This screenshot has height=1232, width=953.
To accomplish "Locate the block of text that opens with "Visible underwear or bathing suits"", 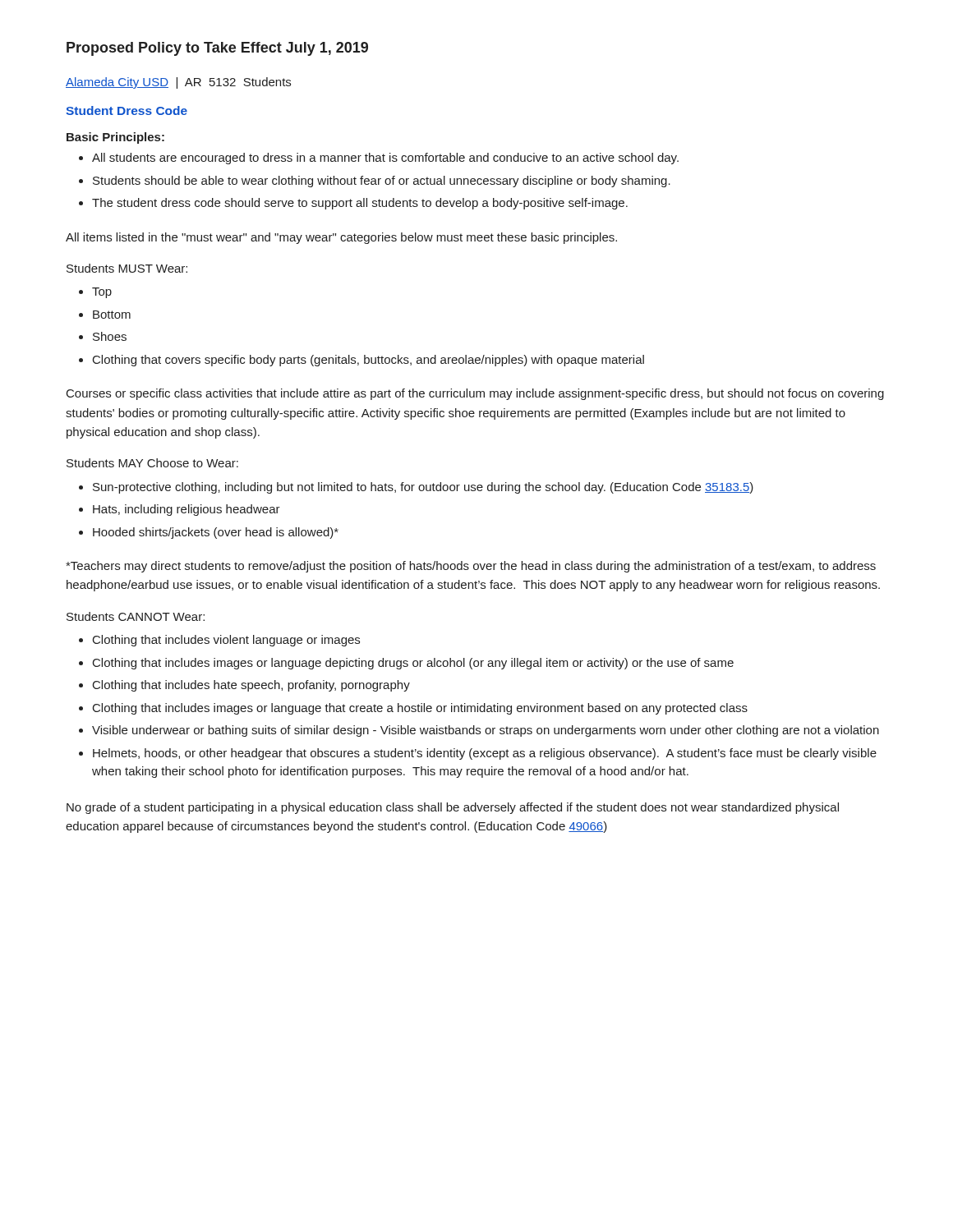I will click(x=476, y=730).
